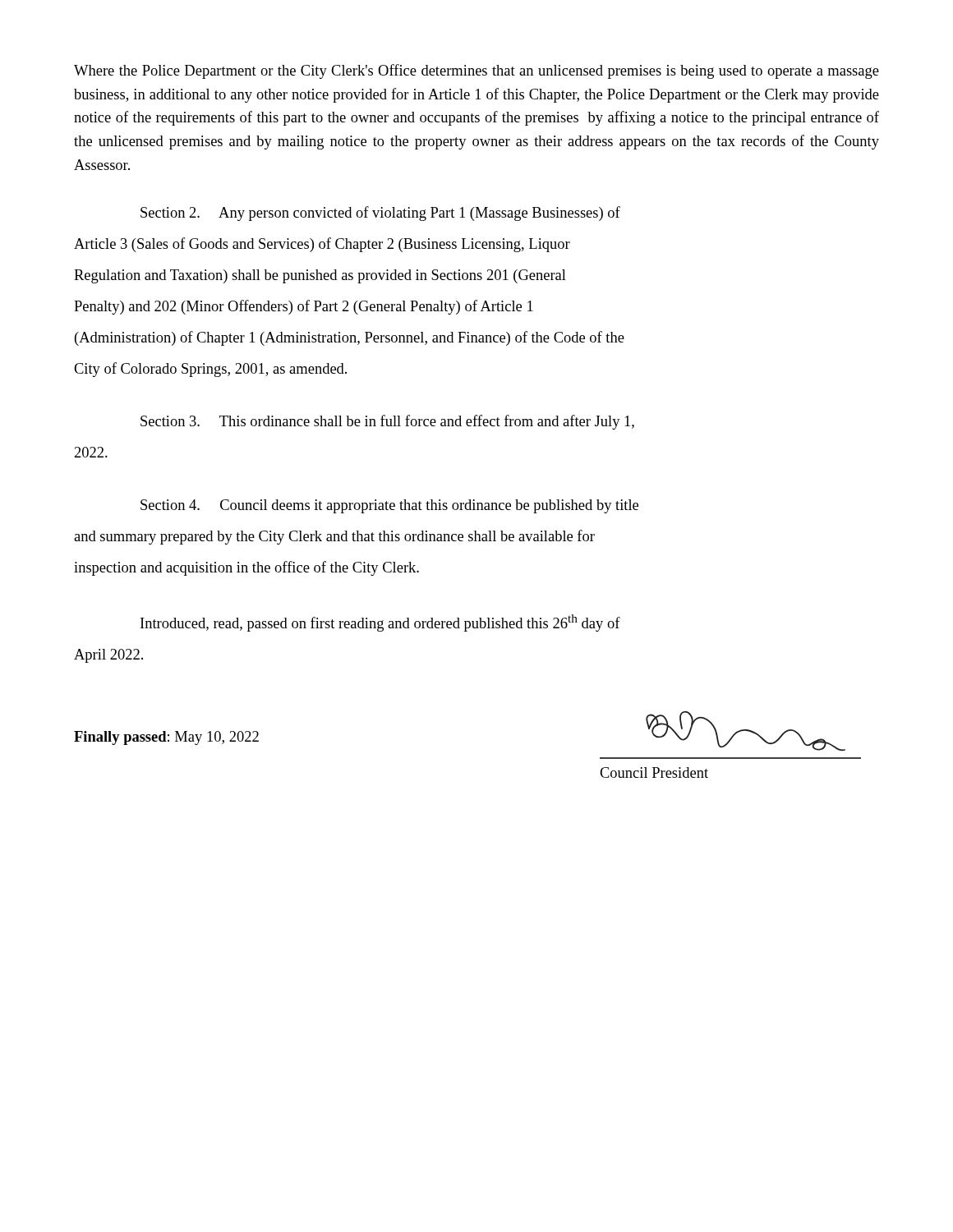Locate the text starting "Article 3 (Sales of Goods and Services) of"

pyautogui.click(x=322, y=244)
